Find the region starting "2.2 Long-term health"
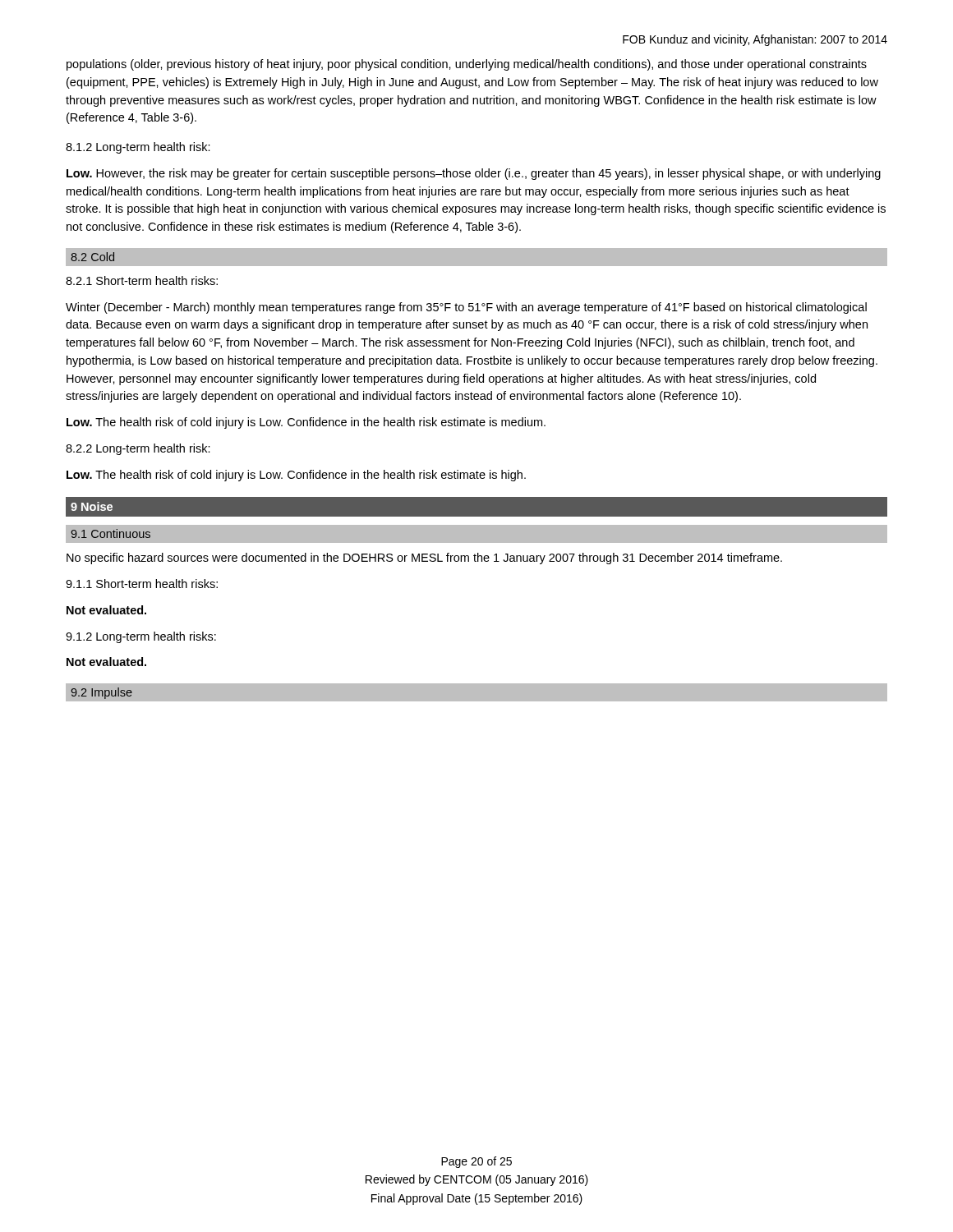The height and width of the screenshot is (1232, 953). [138, 448]
